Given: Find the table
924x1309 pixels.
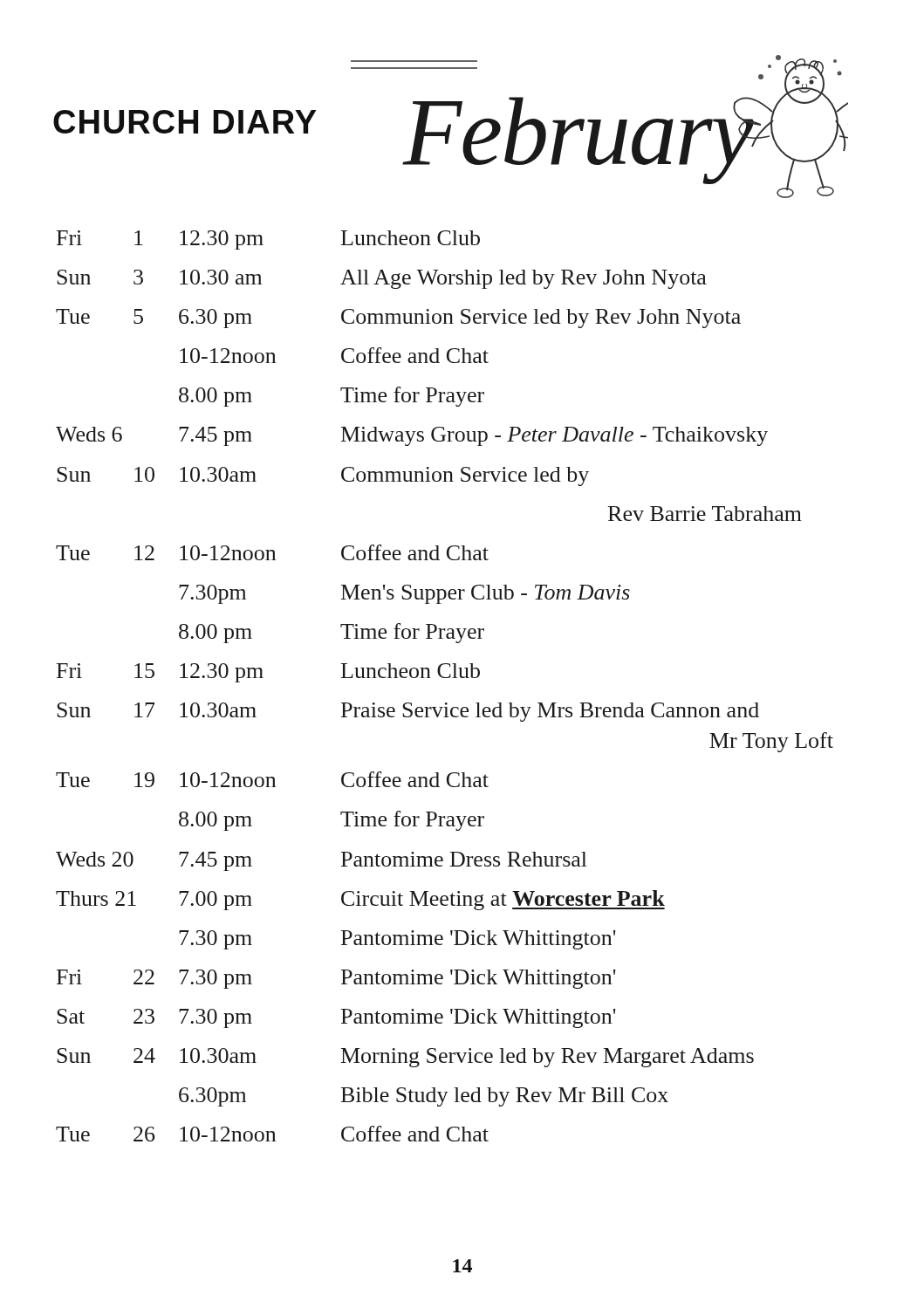Looking at the screenshot, I should (x=462, y=686).
